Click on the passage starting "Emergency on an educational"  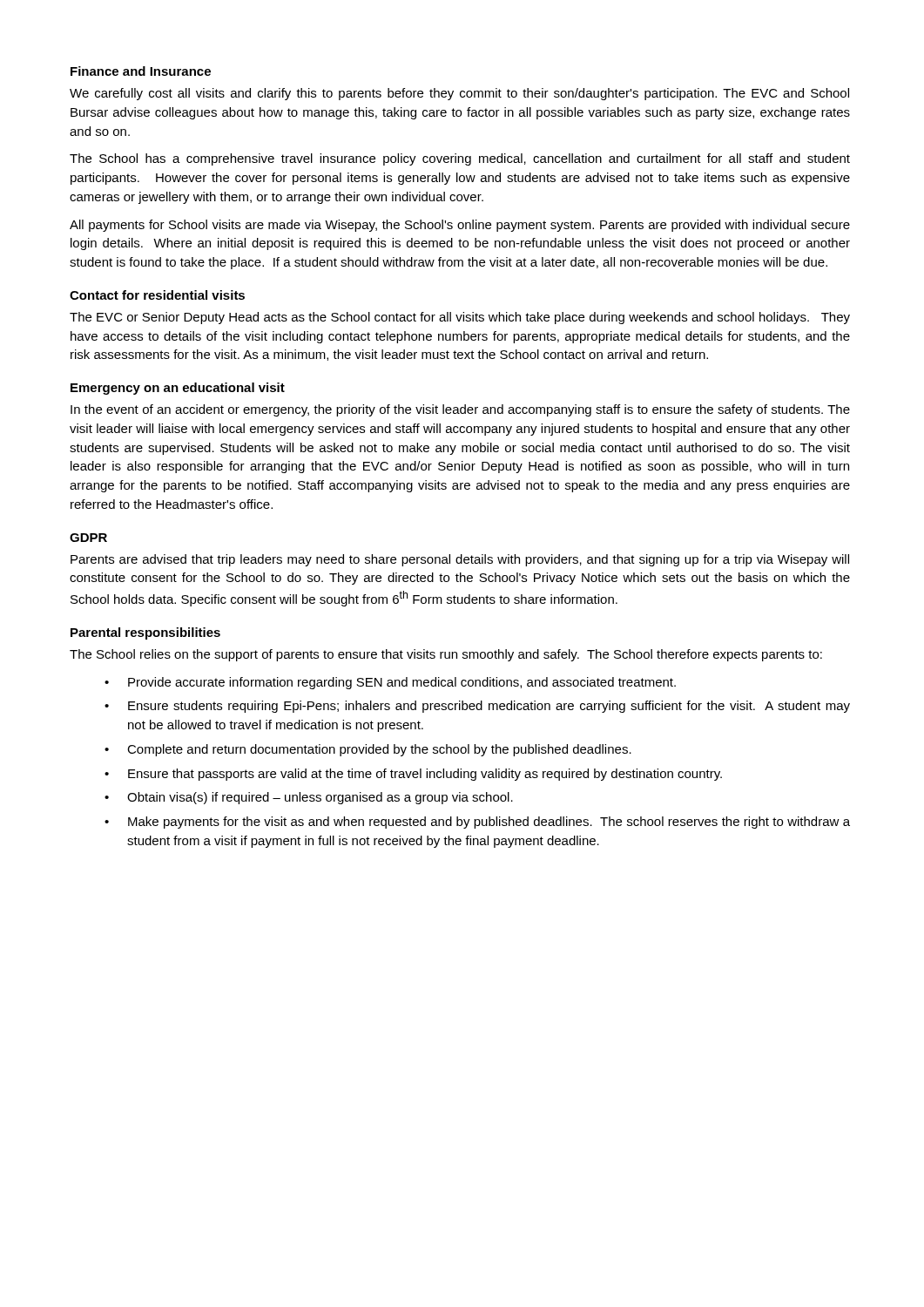(x=177, y=387)
